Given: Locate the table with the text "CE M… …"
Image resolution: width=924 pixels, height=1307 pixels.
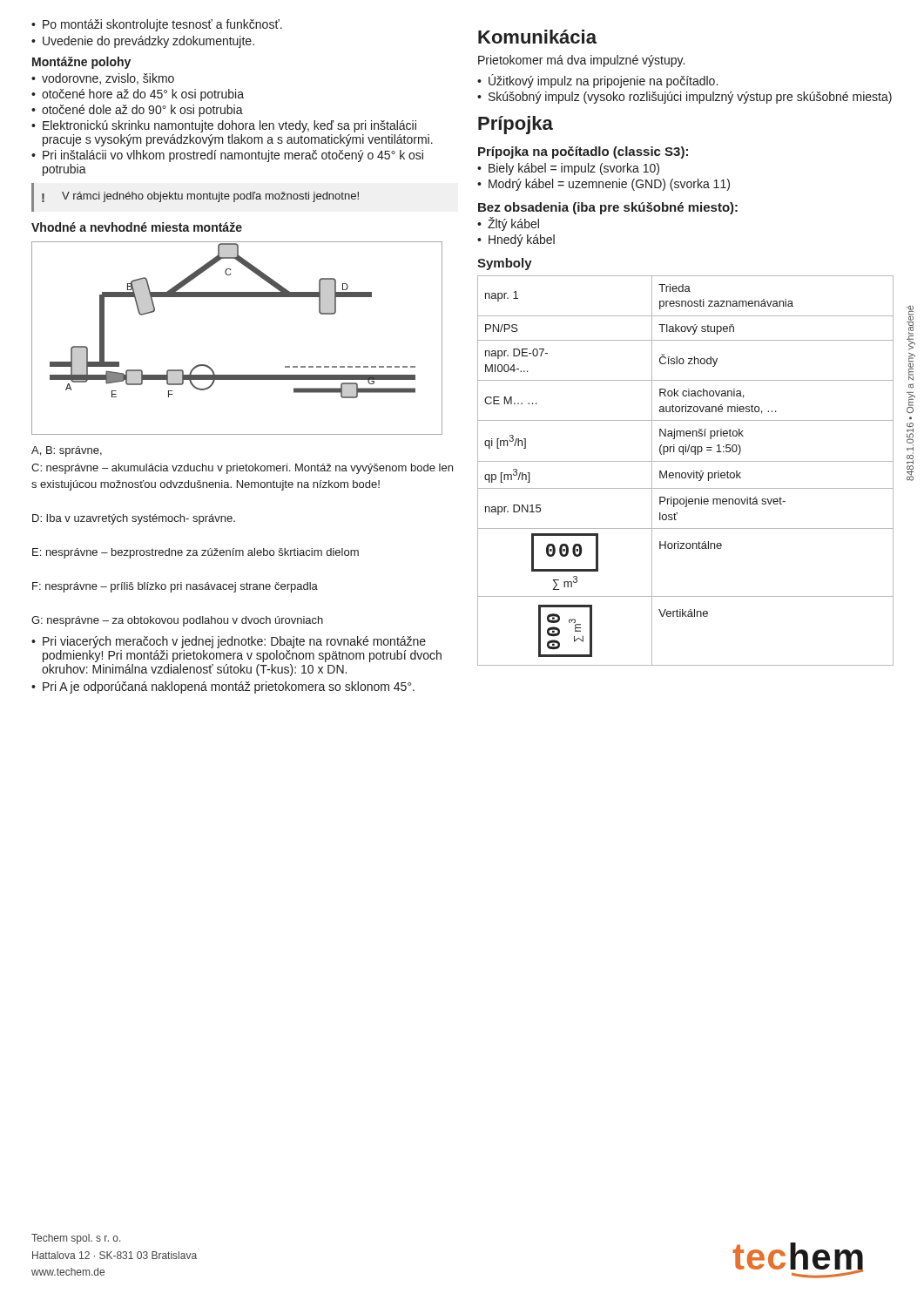Looking at the screenshot, I should (x=685, y=470).
